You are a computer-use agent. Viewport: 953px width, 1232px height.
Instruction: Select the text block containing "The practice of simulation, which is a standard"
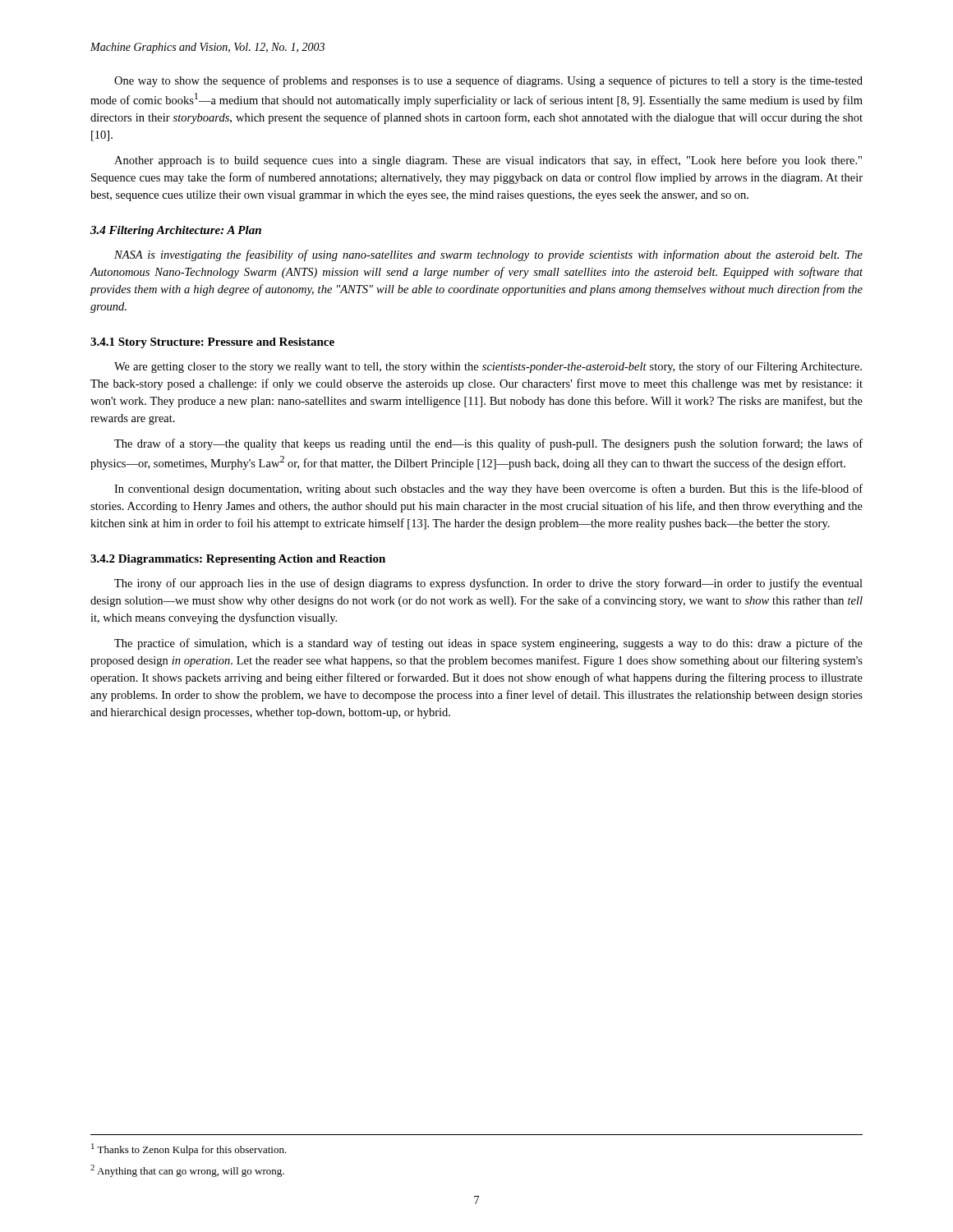(476, 678)
